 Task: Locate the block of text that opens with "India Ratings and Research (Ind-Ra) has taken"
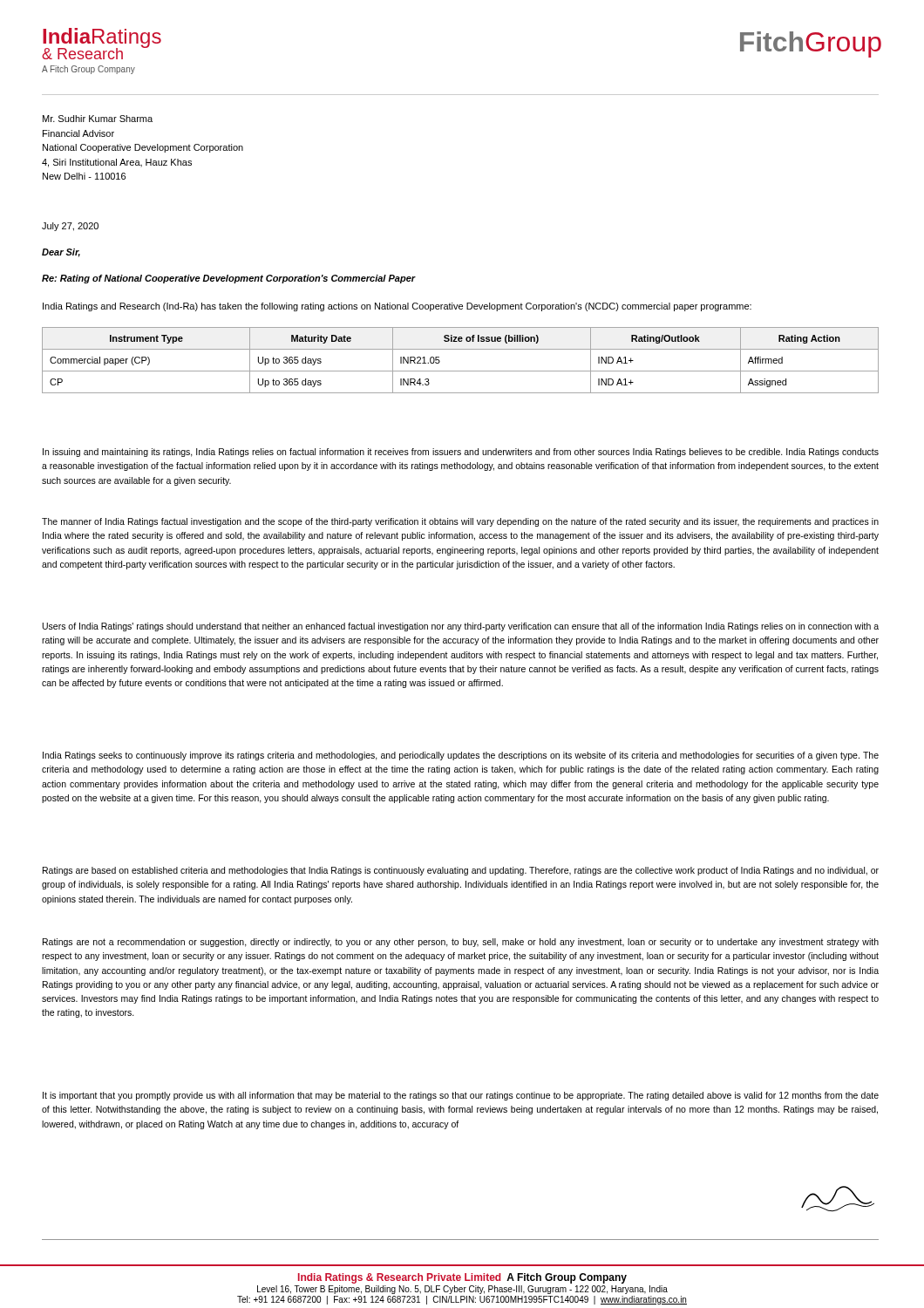coord(397,306)
